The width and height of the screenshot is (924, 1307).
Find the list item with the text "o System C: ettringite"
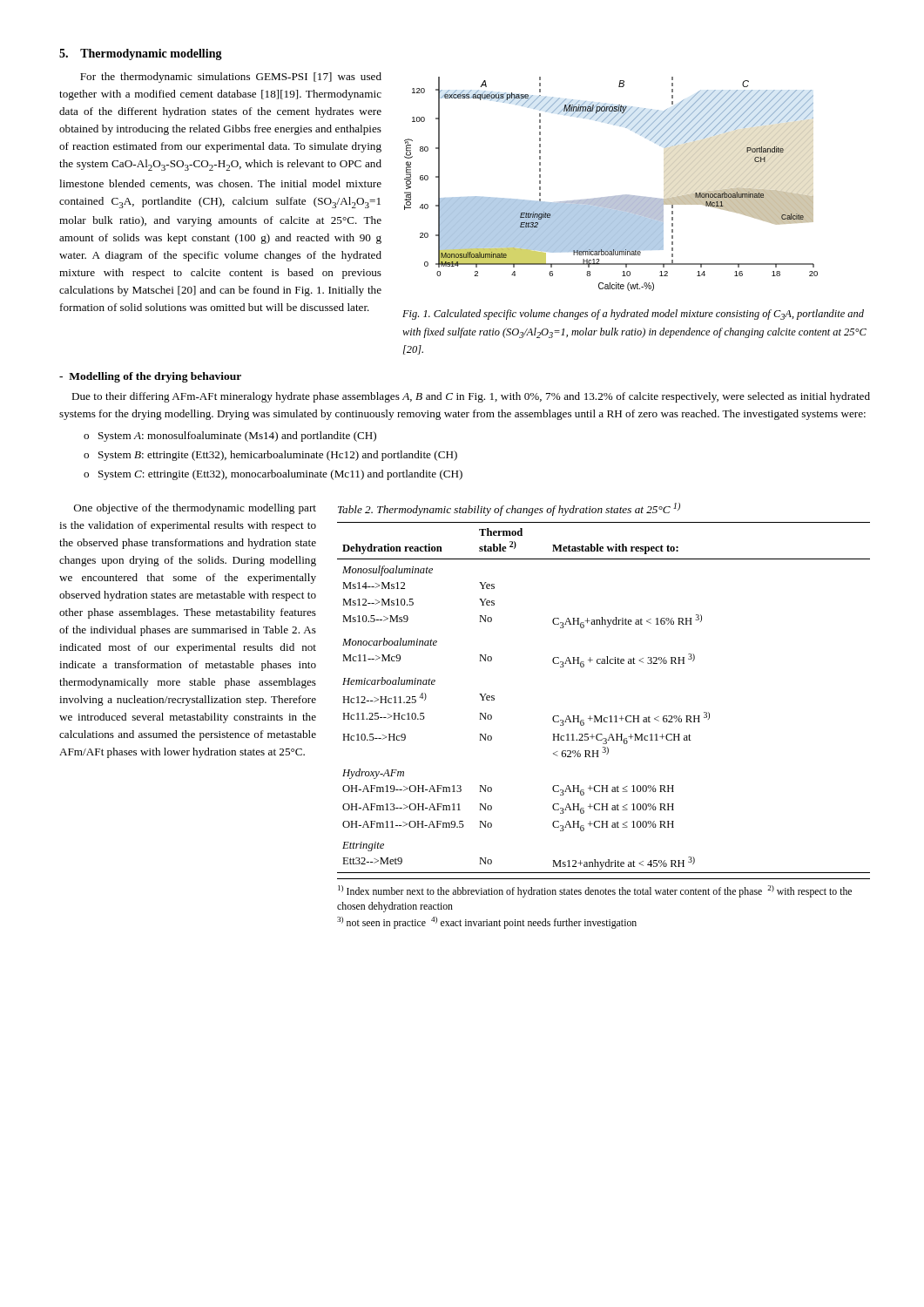coord(273,474)
